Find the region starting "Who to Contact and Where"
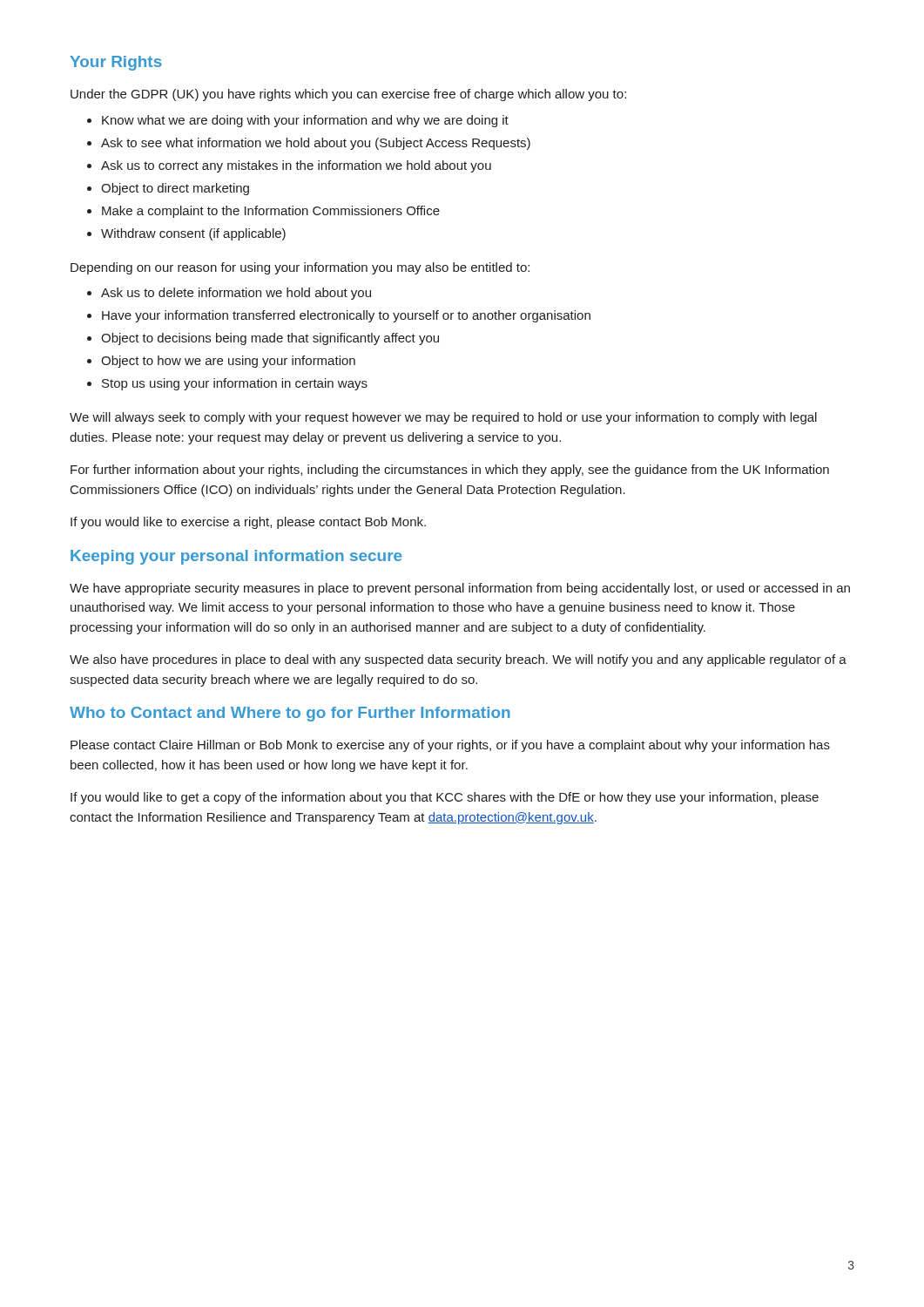 point(462,713)
